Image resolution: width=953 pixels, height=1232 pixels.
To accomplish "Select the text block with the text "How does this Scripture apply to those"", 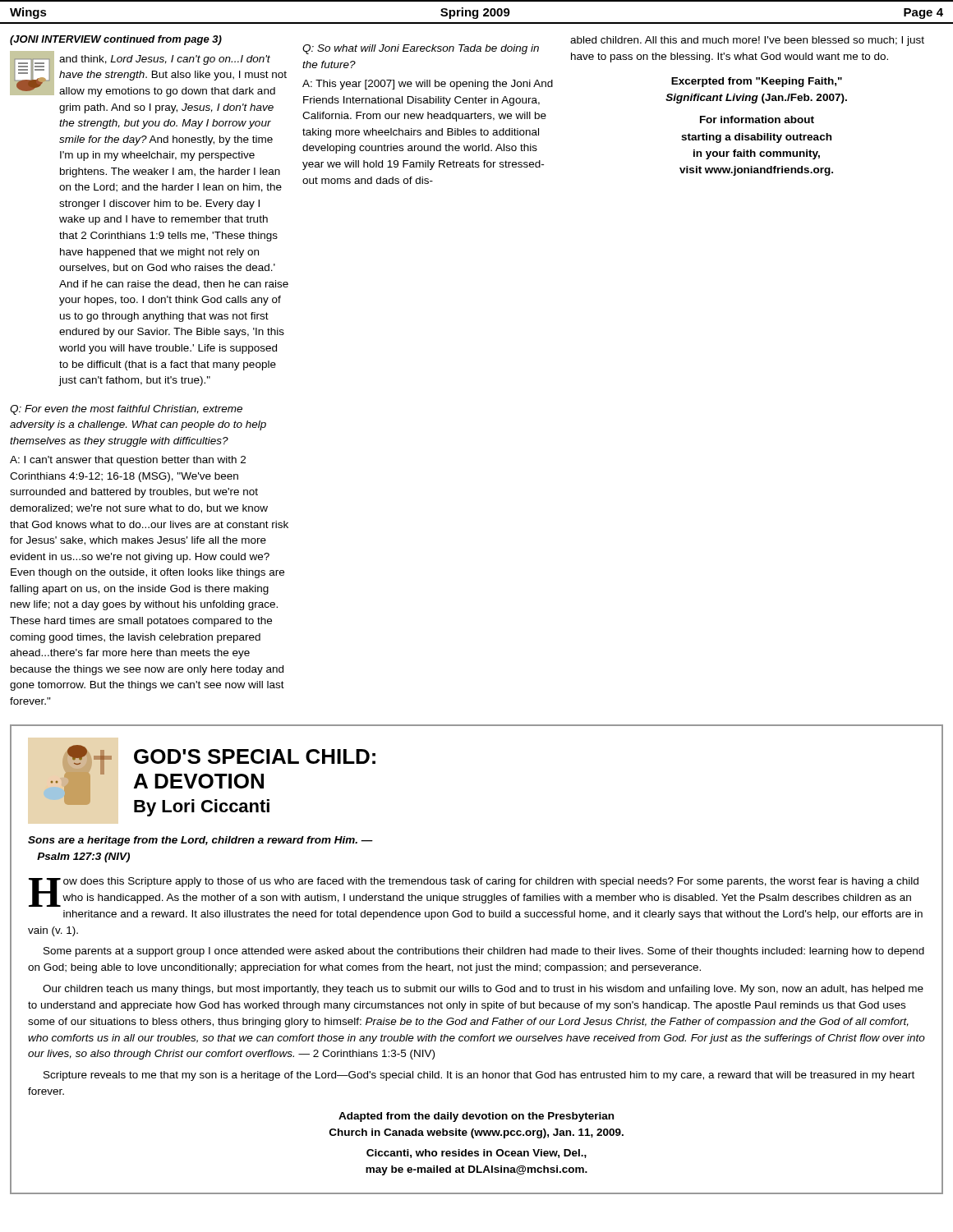I will point(476,1025).
